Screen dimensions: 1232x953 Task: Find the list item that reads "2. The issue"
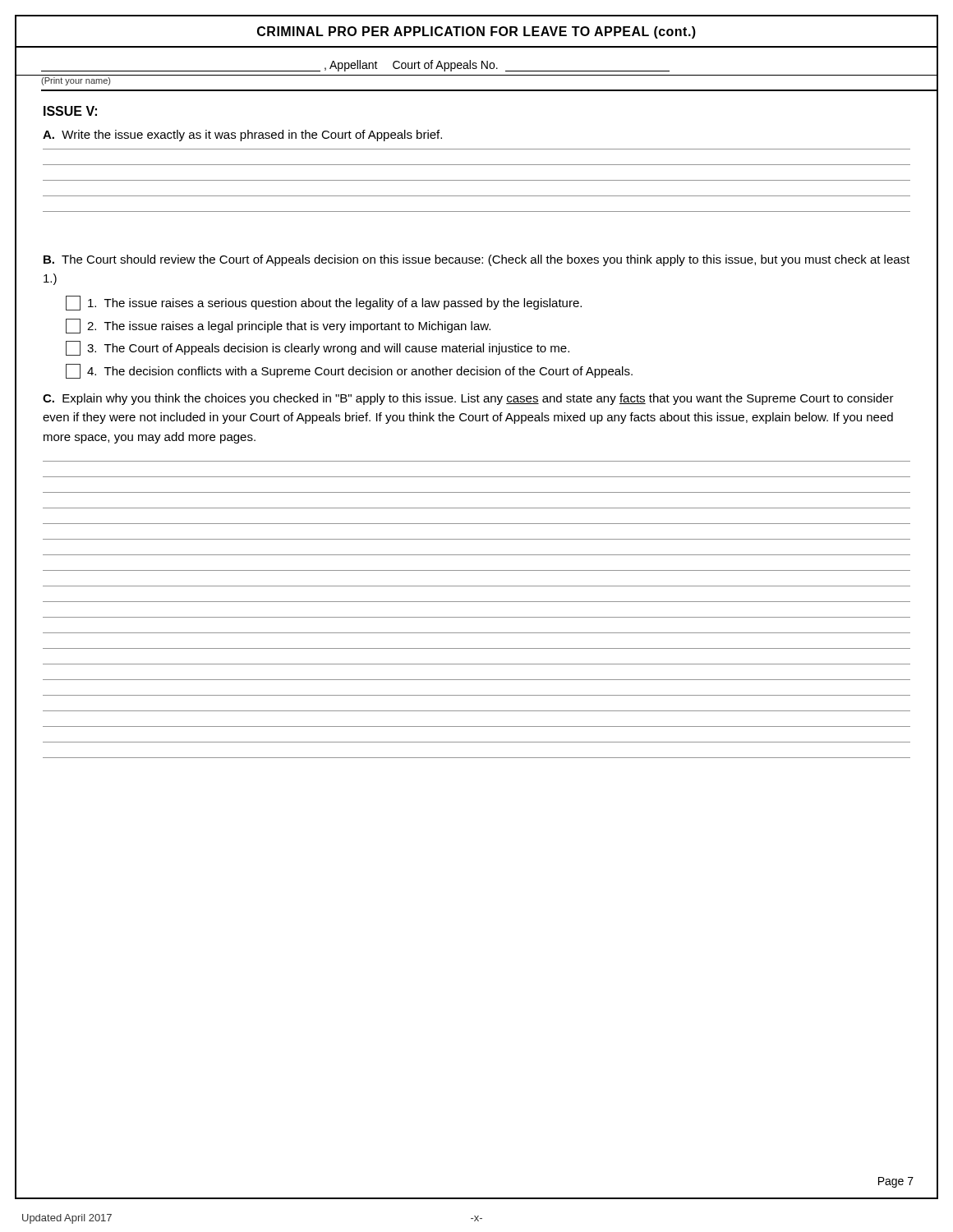pyautogui.click(x=279, y=326)
